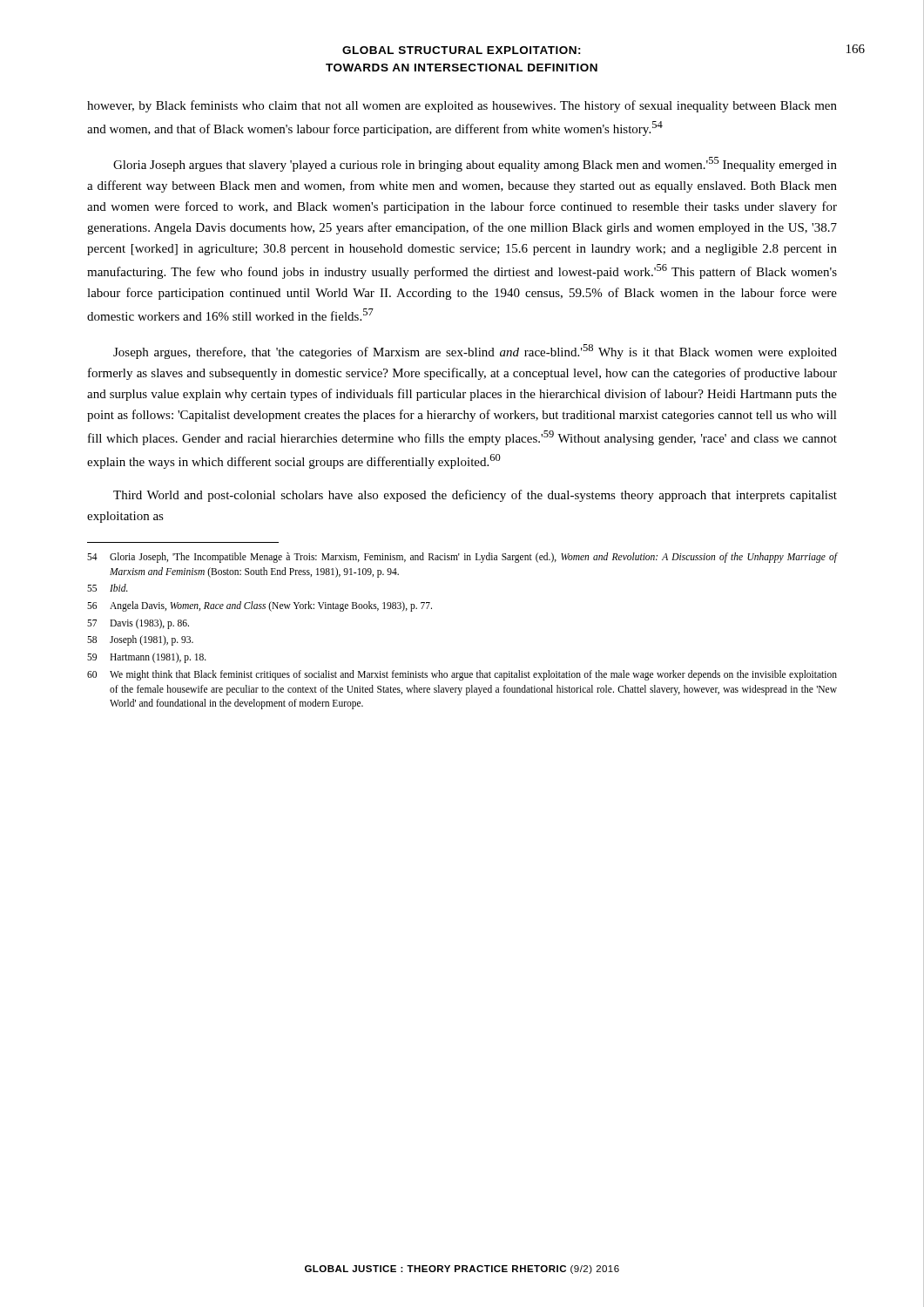Click on the block starting "57 Davis (1983), p. 86."

(139, 623)
